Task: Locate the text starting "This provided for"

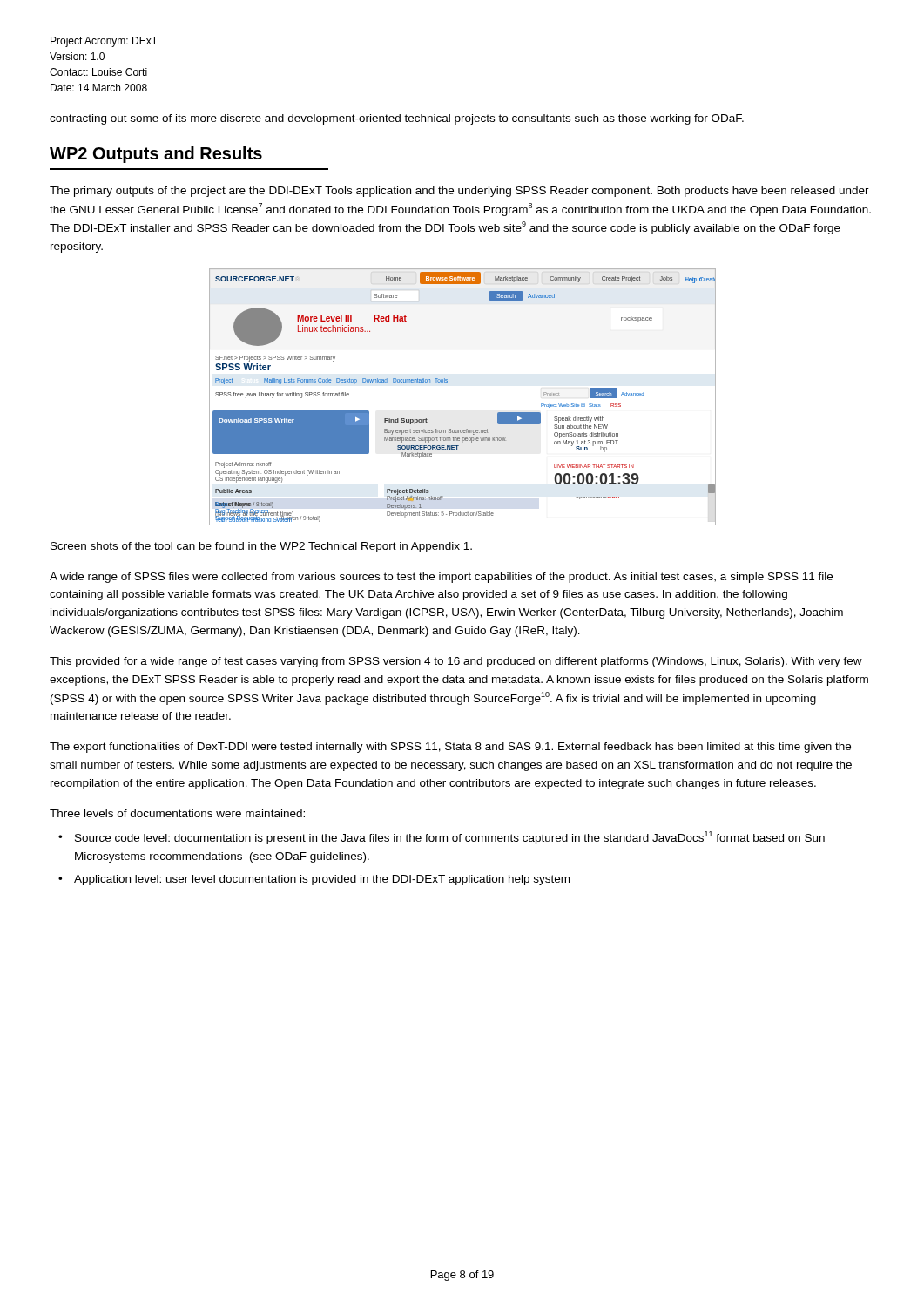Action: [459, 689]
